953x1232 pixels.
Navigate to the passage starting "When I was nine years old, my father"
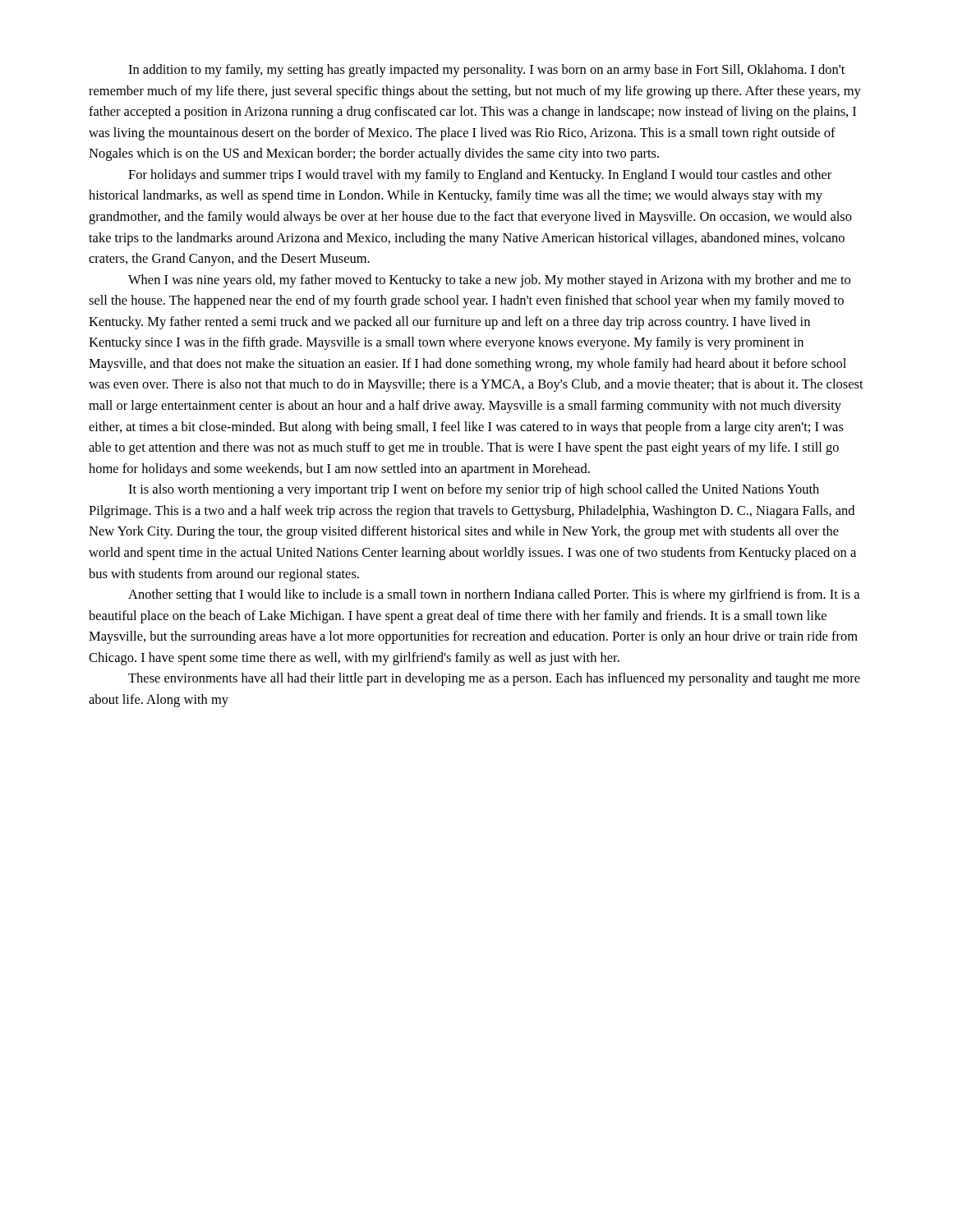click(x=476, y=374)
